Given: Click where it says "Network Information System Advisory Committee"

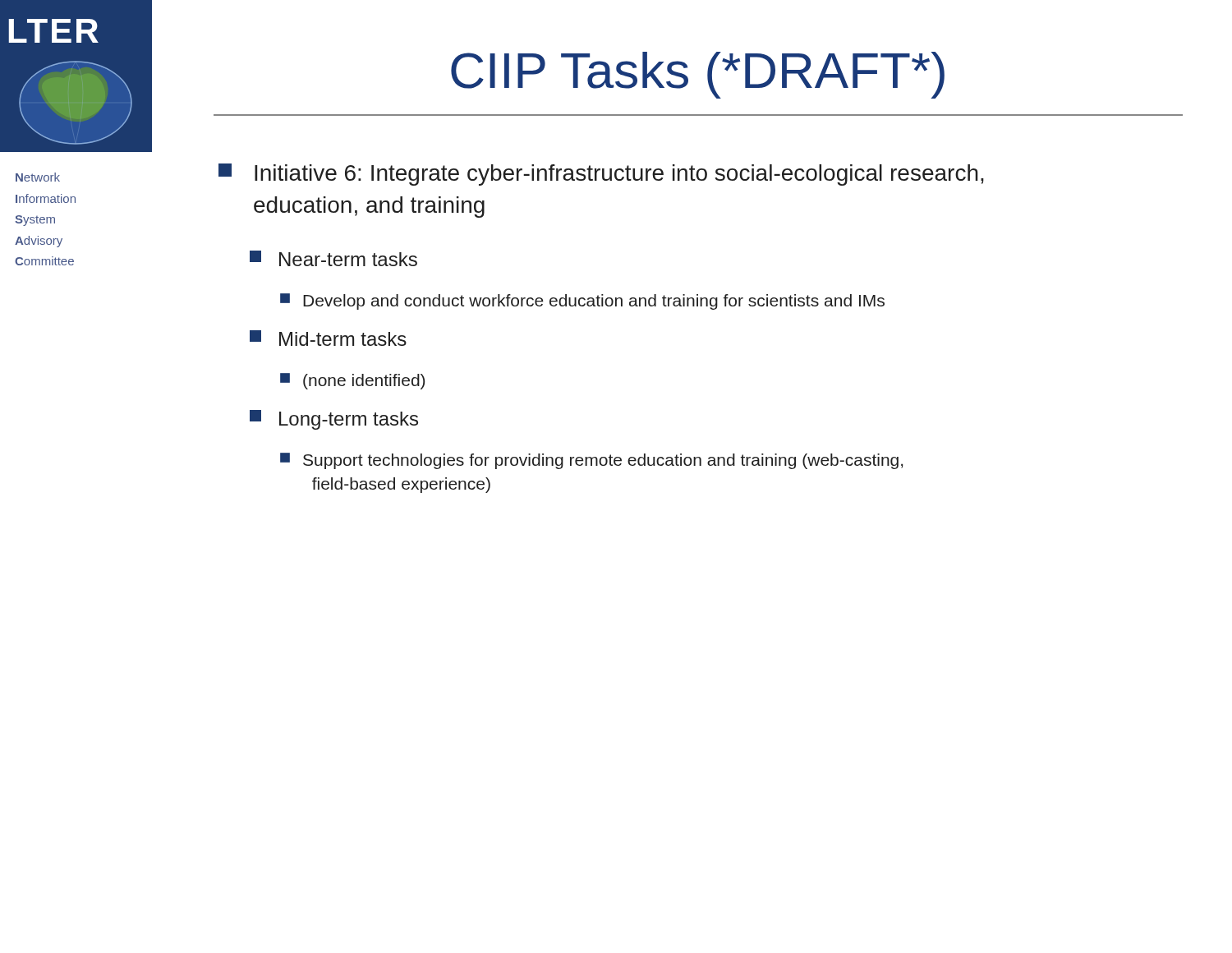Looking at the screenshot, I should tap(46, 219).
